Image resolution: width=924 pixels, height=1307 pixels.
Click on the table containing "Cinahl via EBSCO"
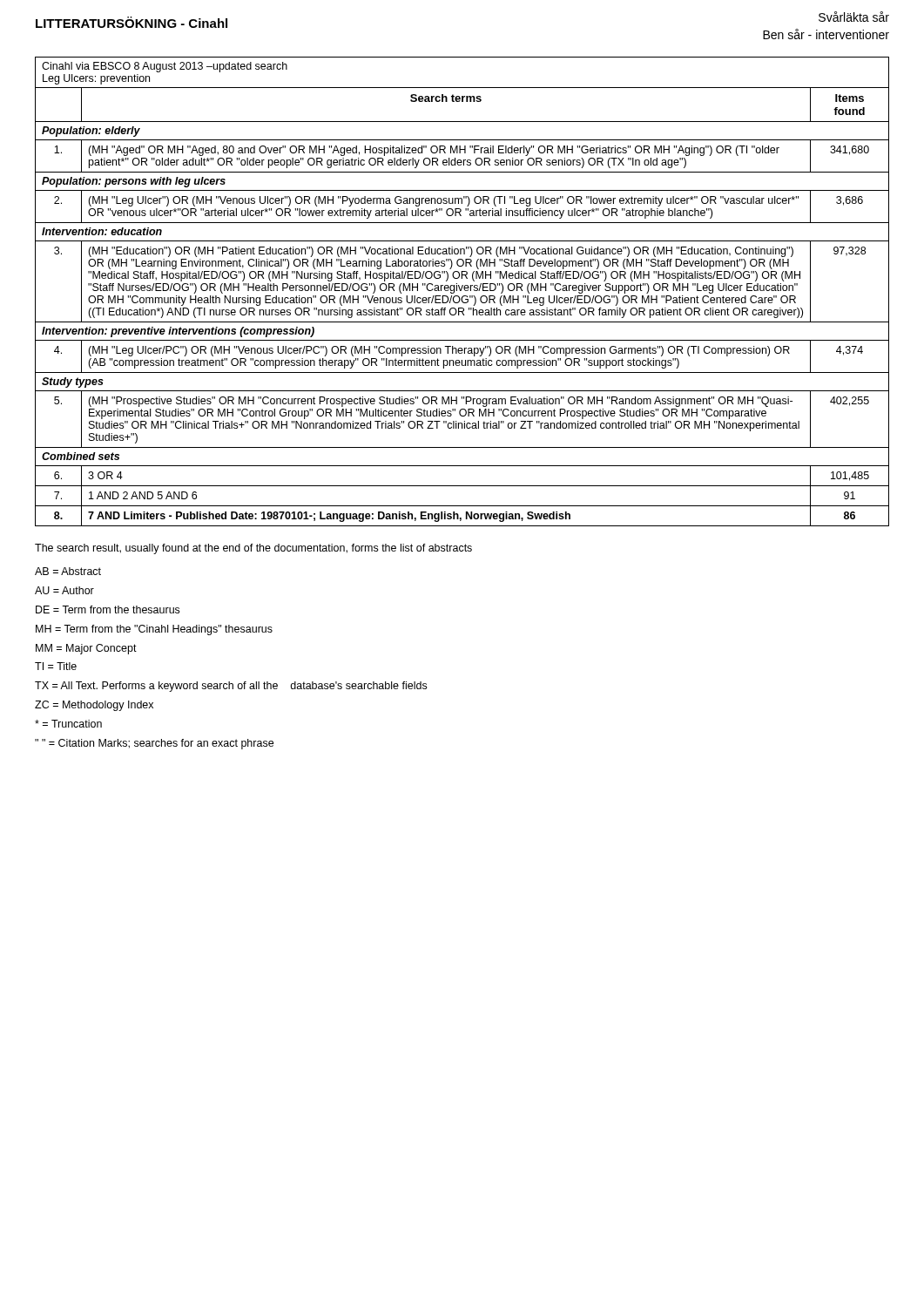[x=462, y=291]
